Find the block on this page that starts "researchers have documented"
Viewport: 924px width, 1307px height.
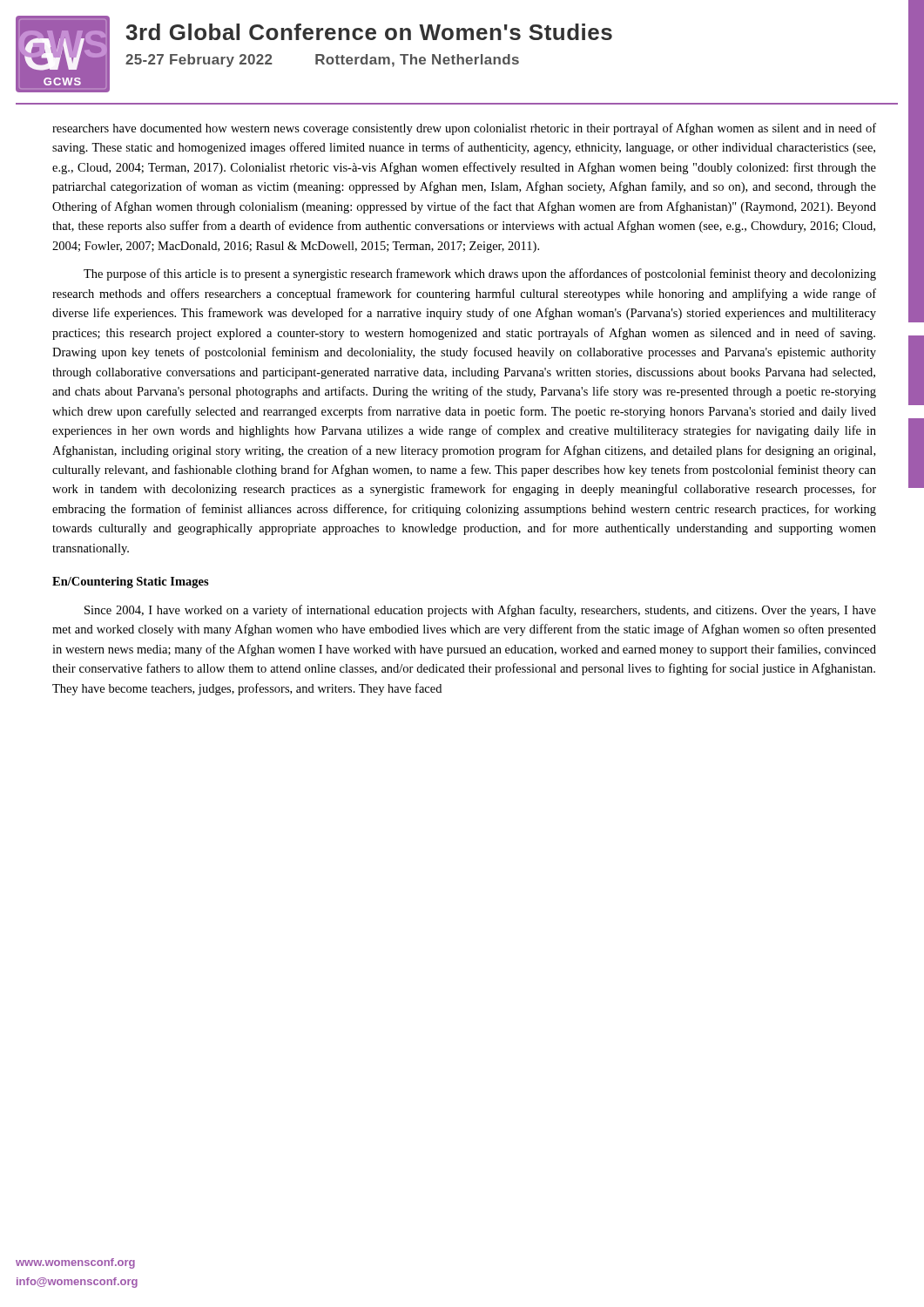tap(464, 187)
